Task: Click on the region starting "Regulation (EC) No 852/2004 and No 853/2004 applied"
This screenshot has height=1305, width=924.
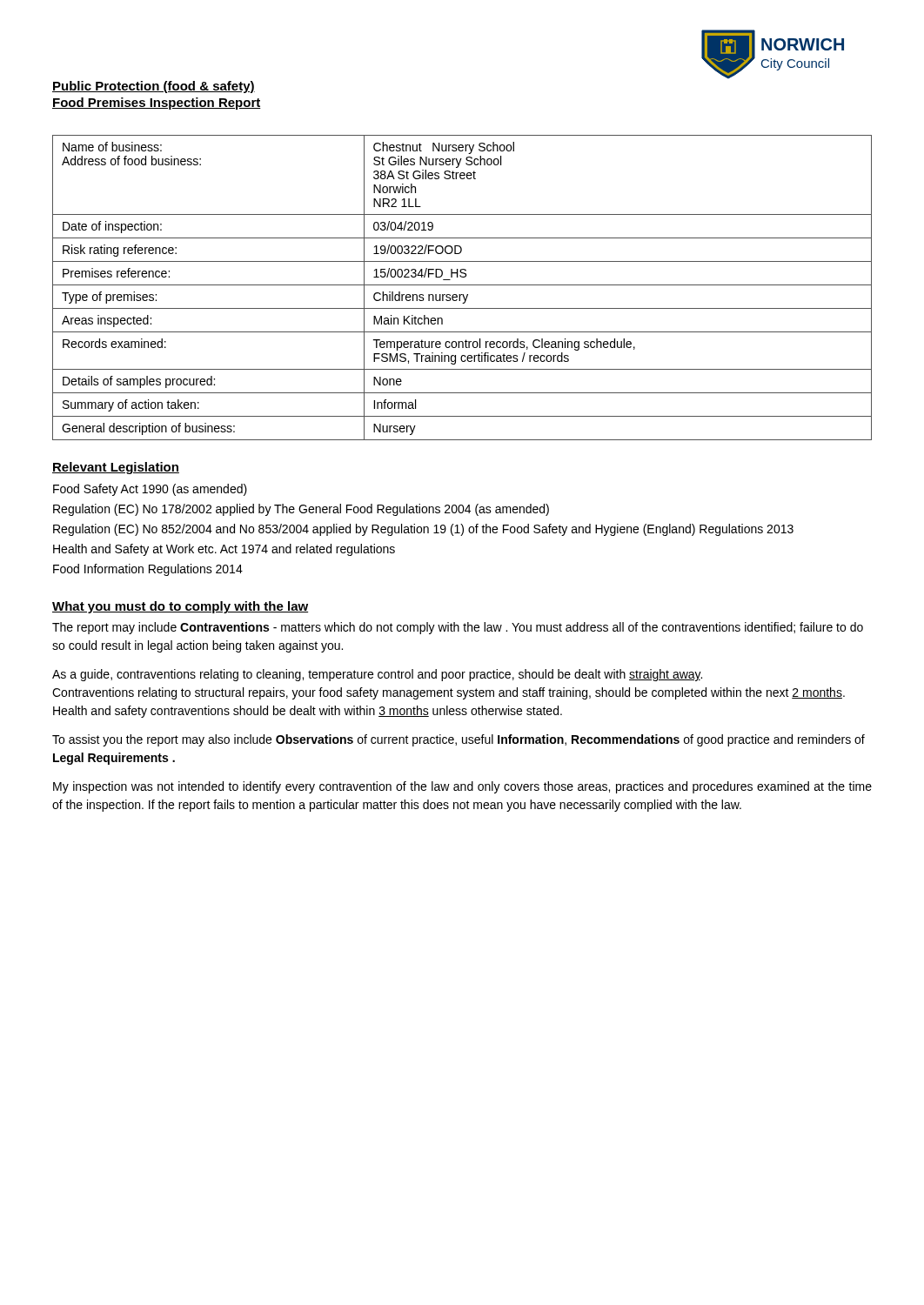Action: [423, 529]
